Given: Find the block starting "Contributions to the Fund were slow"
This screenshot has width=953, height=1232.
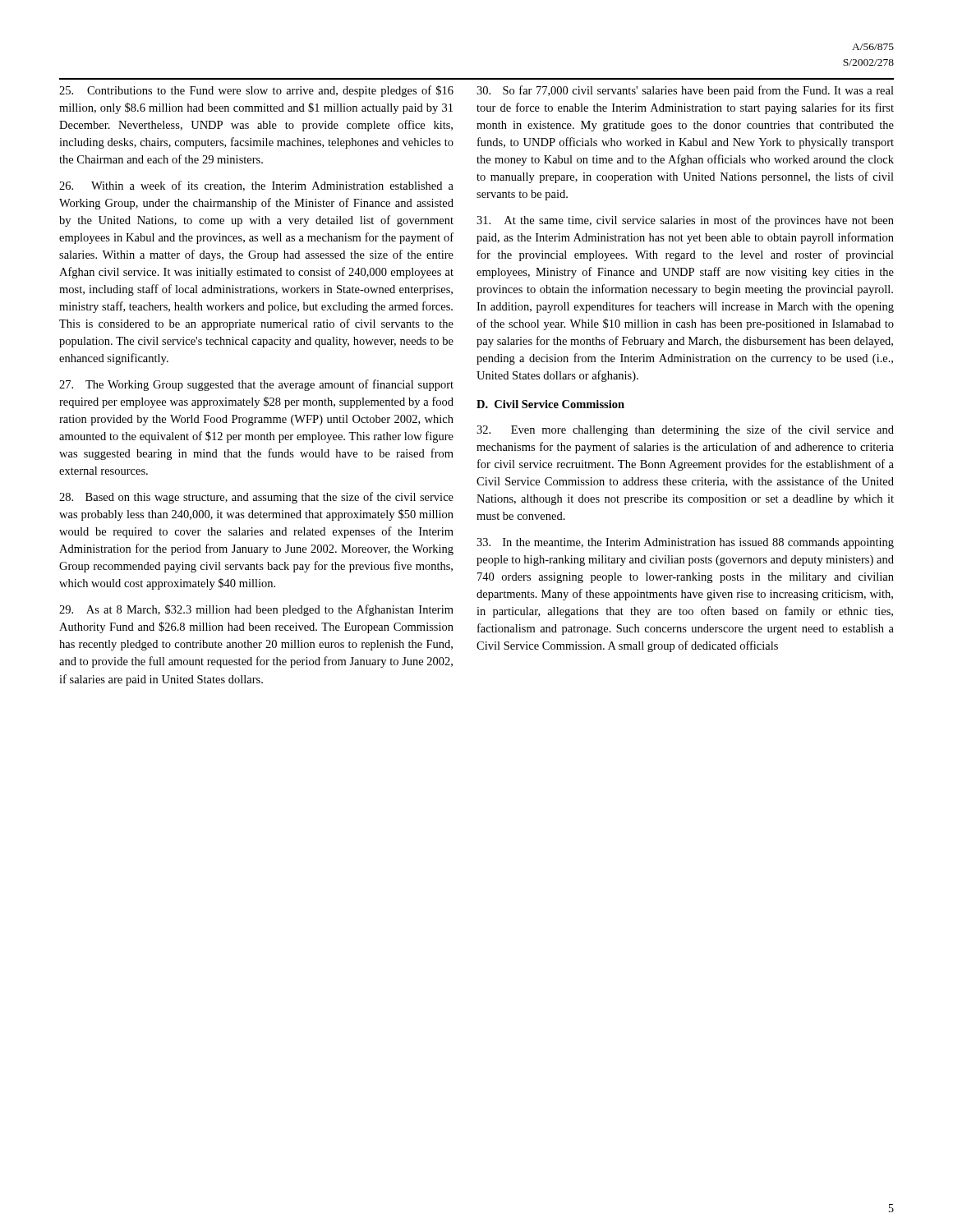Looking at the screenshot, I should pos(256,125).
